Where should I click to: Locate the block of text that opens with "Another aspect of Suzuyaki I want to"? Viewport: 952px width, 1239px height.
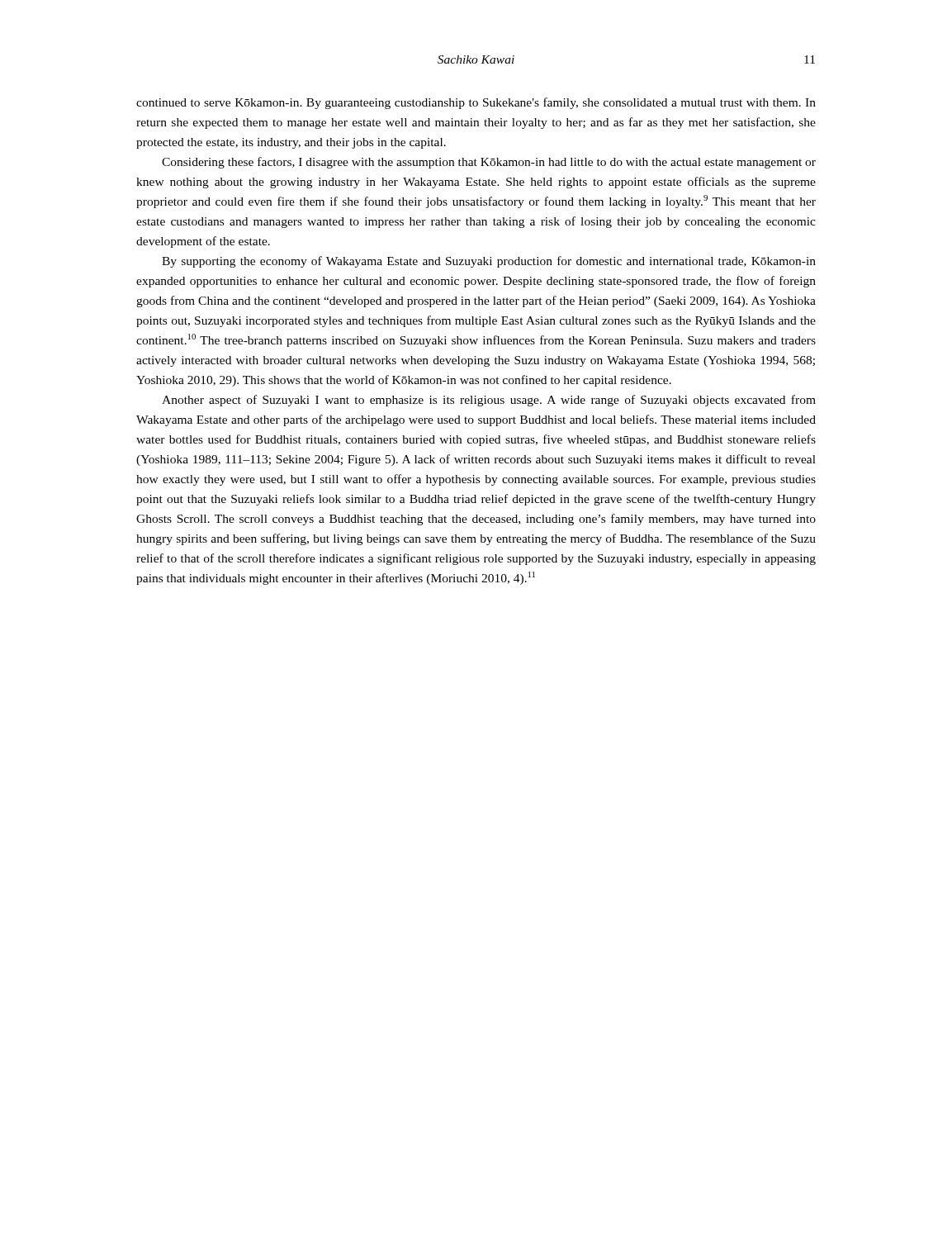click(x=476, y=489)
